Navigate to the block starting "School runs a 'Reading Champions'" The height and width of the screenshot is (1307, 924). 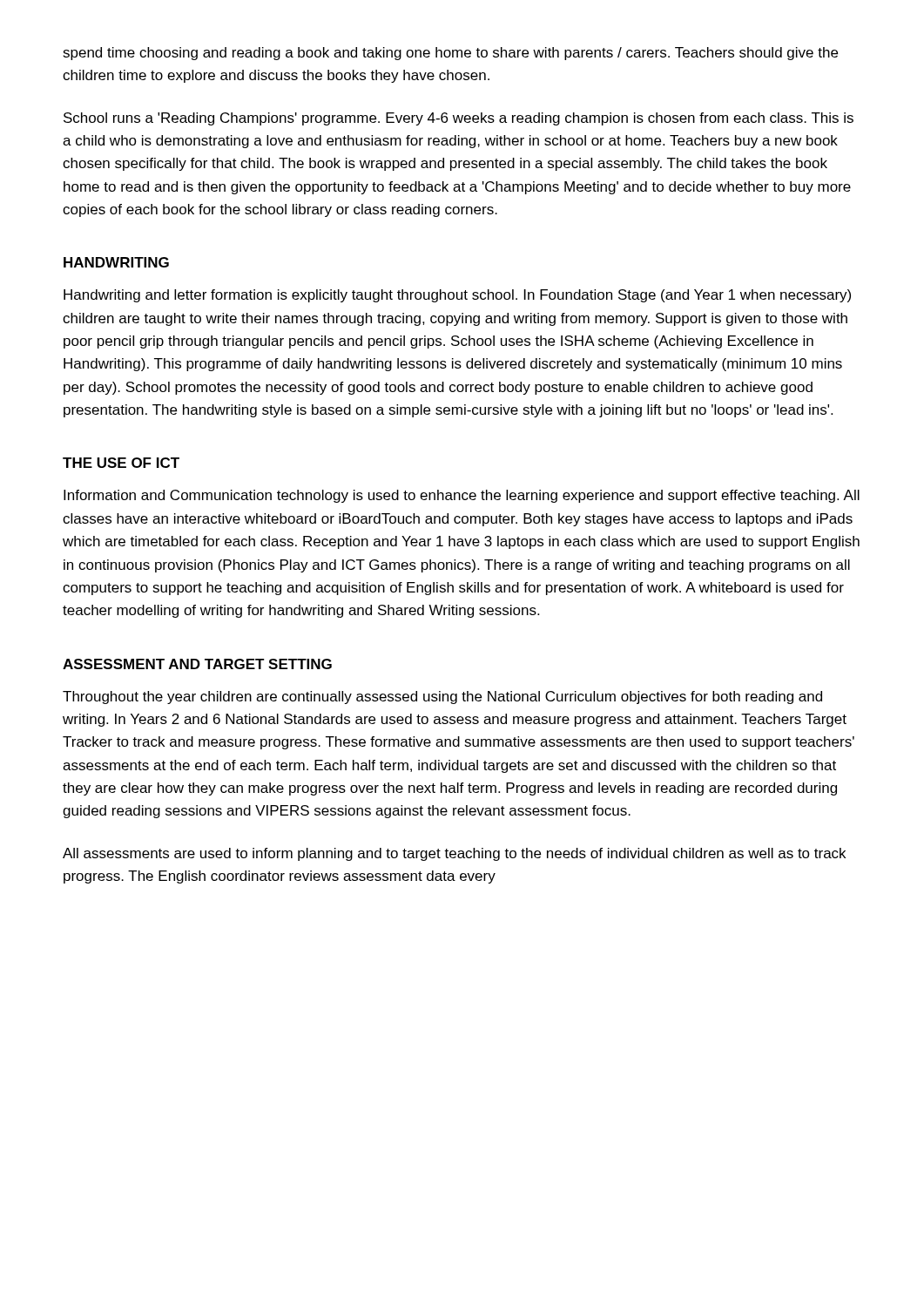point(458,164)
